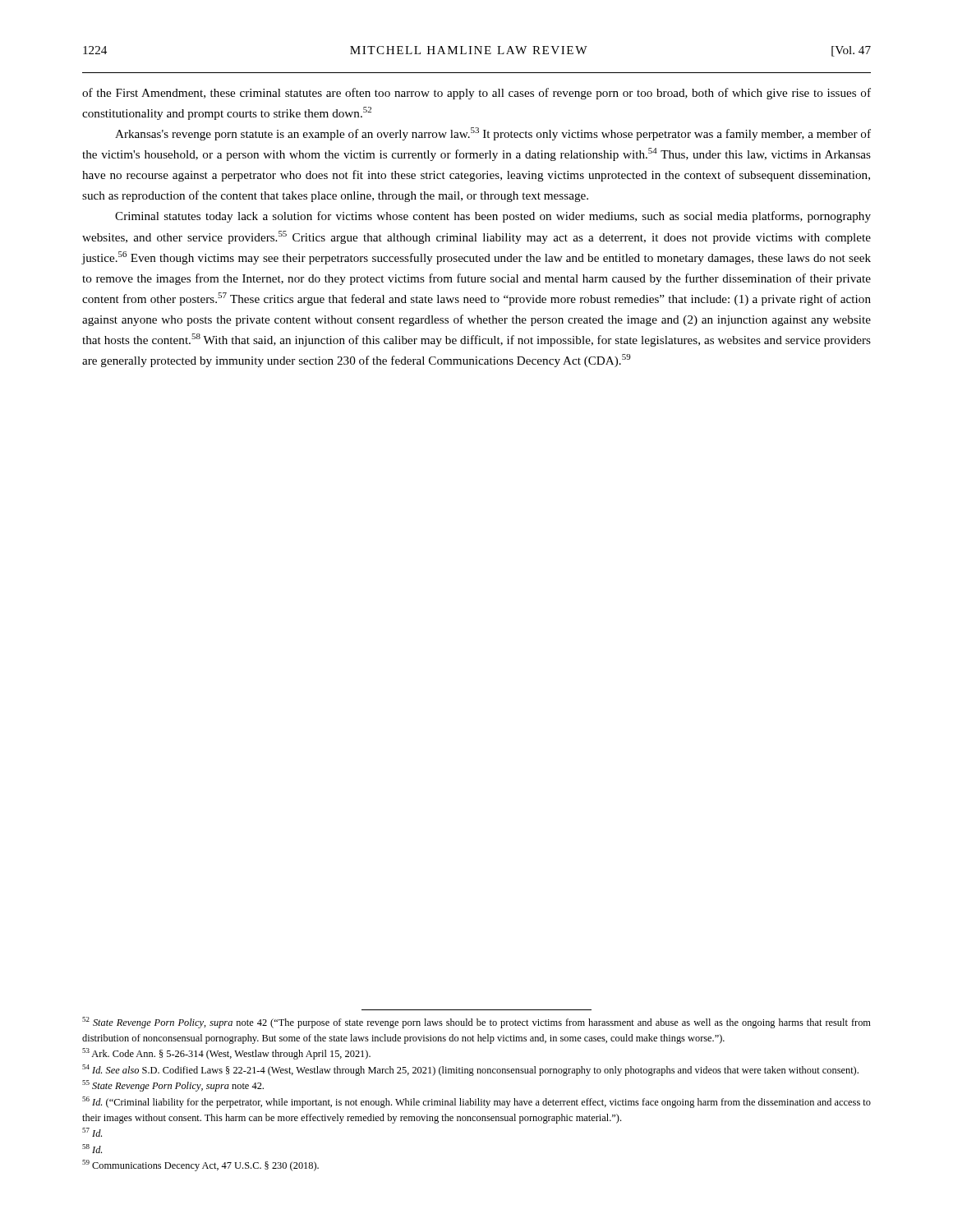Viewport: 953px width, 1232px height.
Task: Click on the passage starting "58 Id."
Action: pyautogui.click(x=93, y=1149)
